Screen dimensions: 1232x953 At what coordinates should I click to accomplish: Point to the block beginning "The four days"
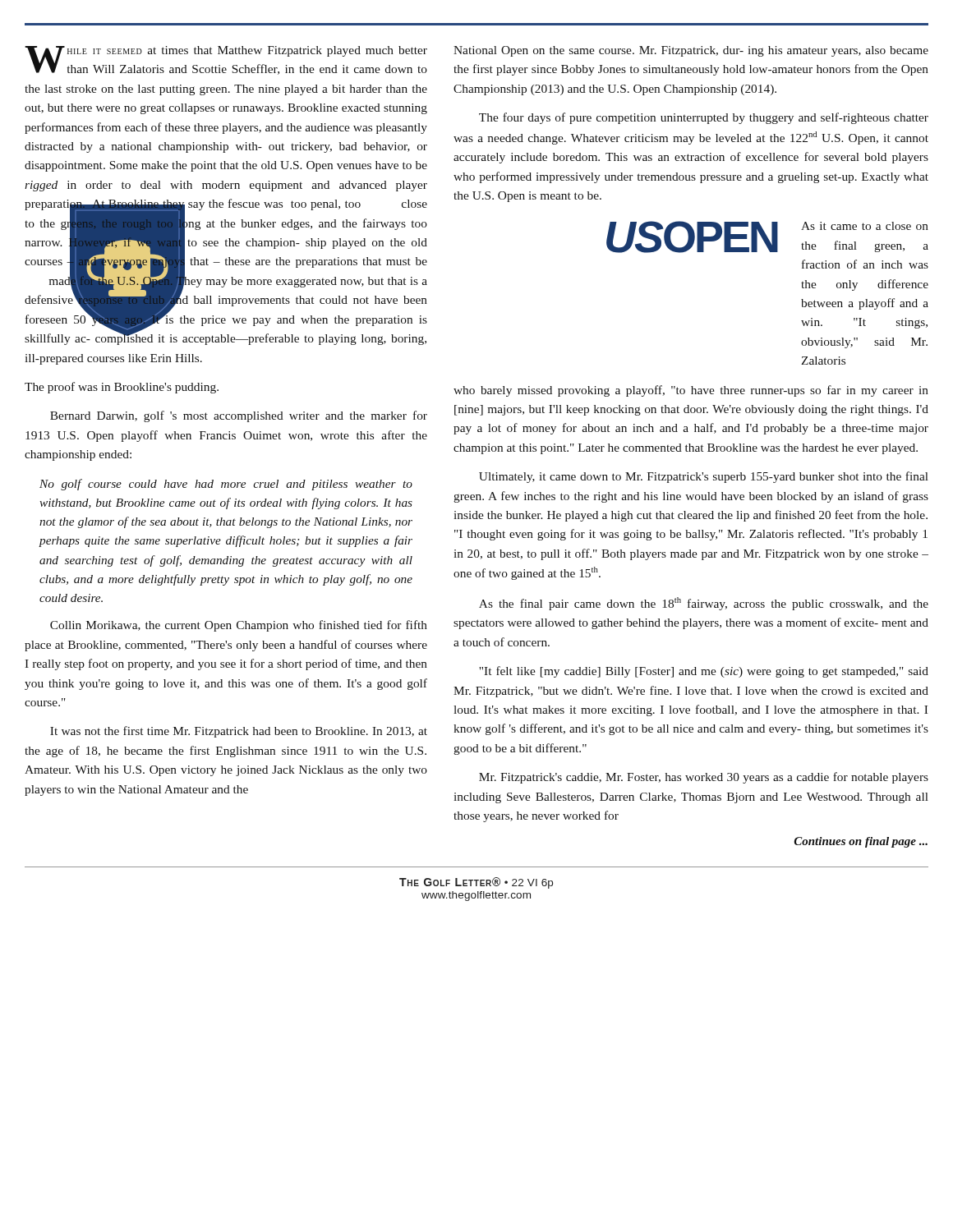tap(691, 156)
